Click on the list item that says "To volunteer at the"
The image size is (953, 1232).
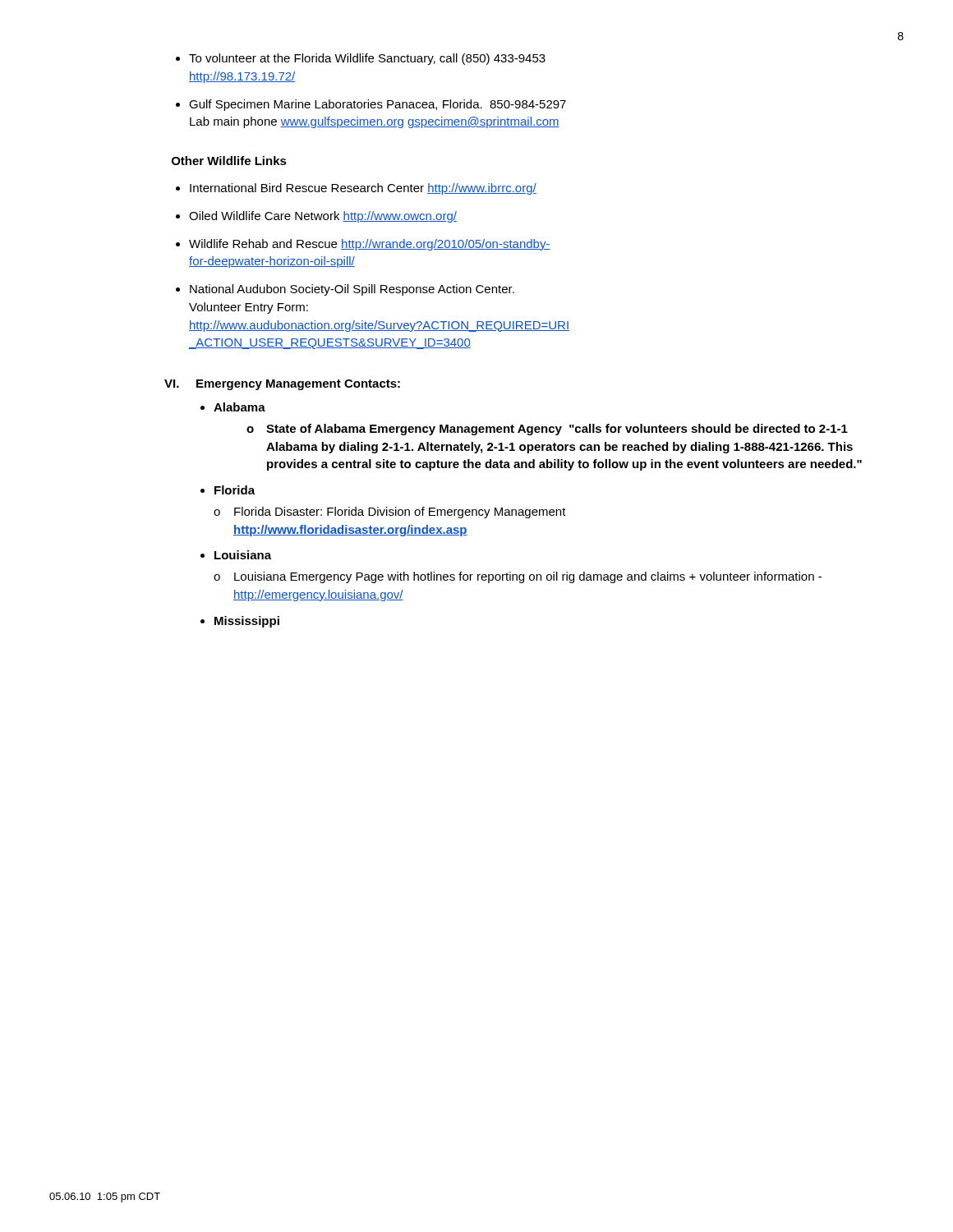point(367,67)
